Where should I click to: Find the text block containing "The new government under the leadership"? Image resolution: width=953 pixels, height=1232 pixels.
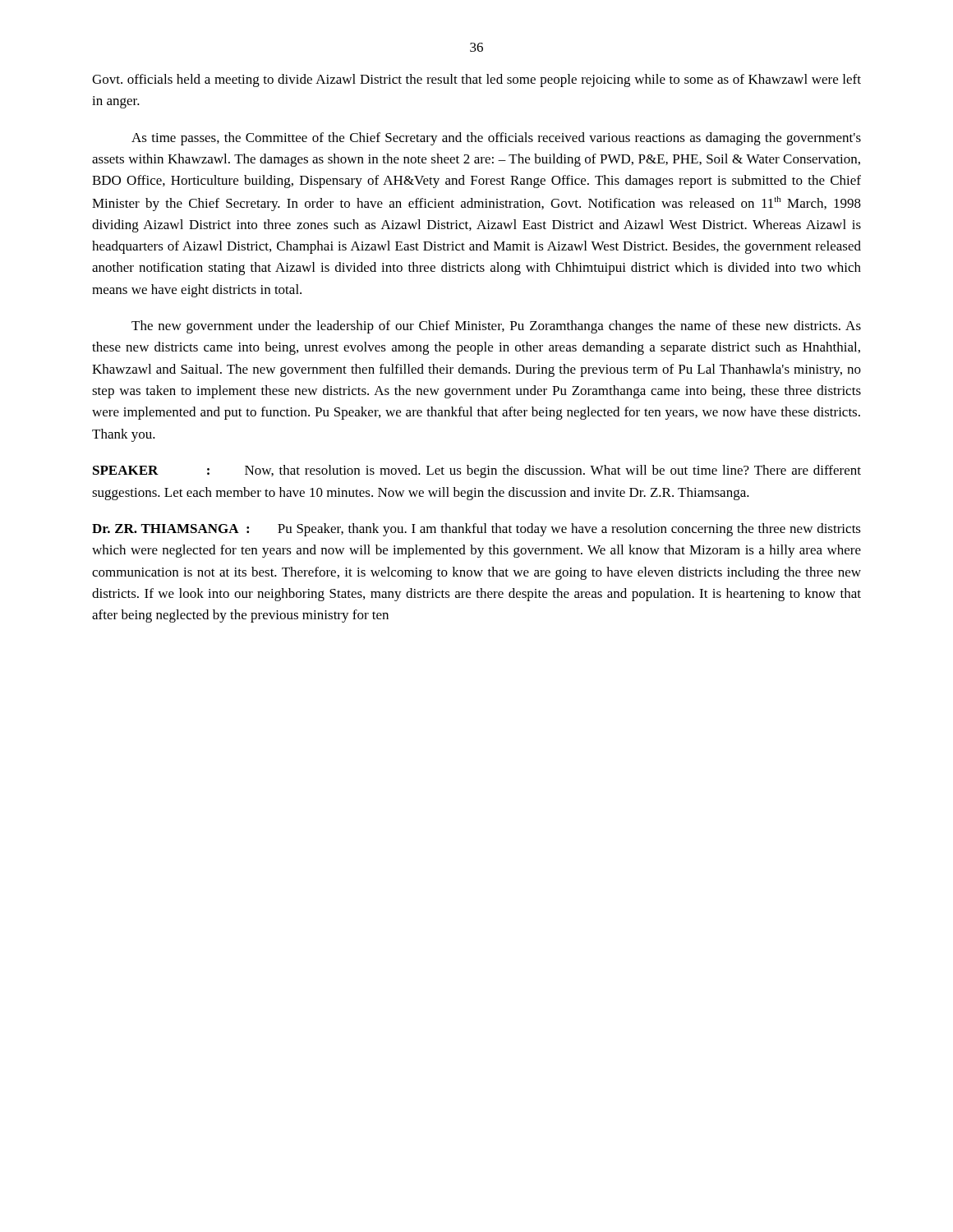[x=476, y=380]
